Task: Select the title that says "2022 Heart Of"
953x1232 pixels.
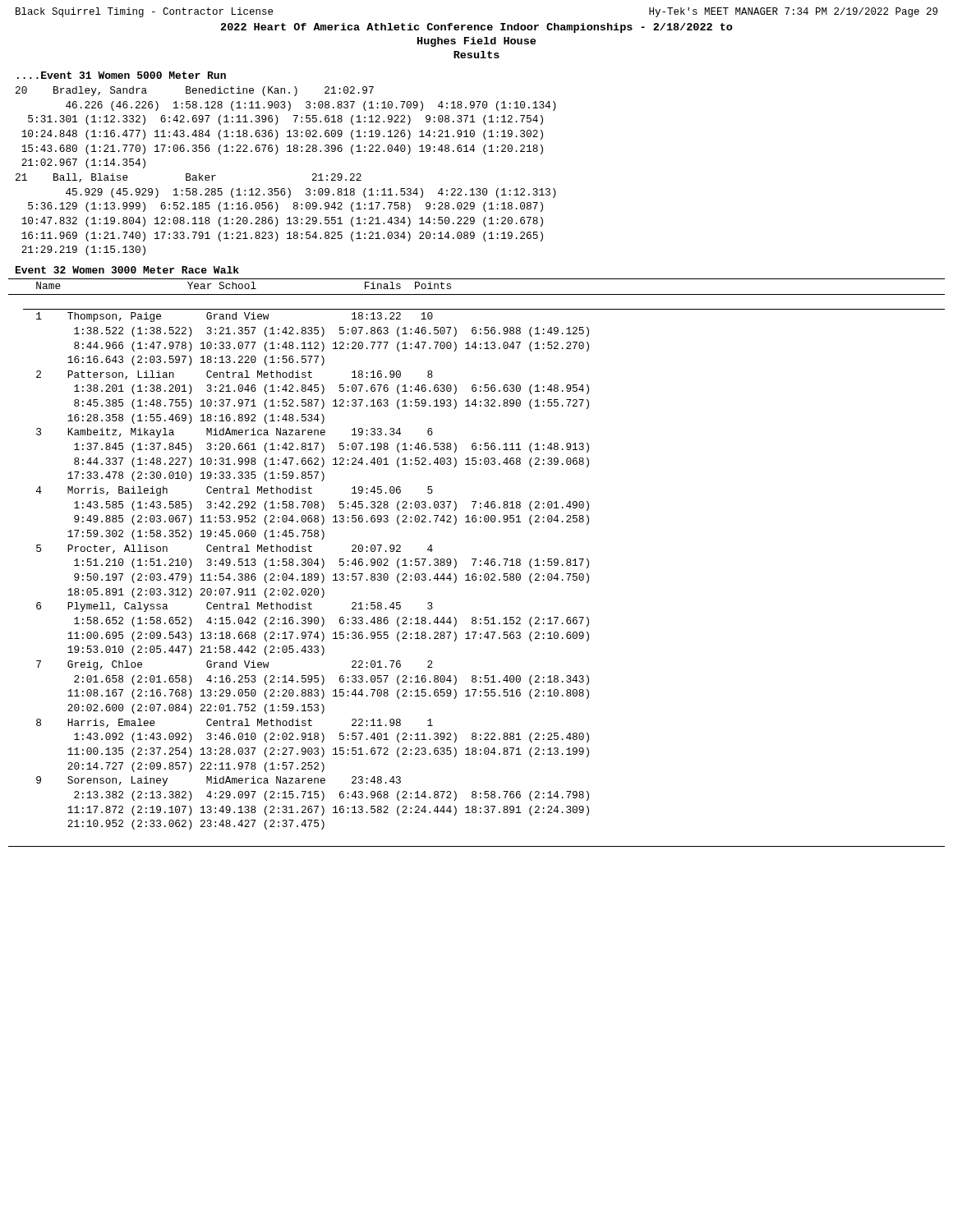Action: [476, 27]
